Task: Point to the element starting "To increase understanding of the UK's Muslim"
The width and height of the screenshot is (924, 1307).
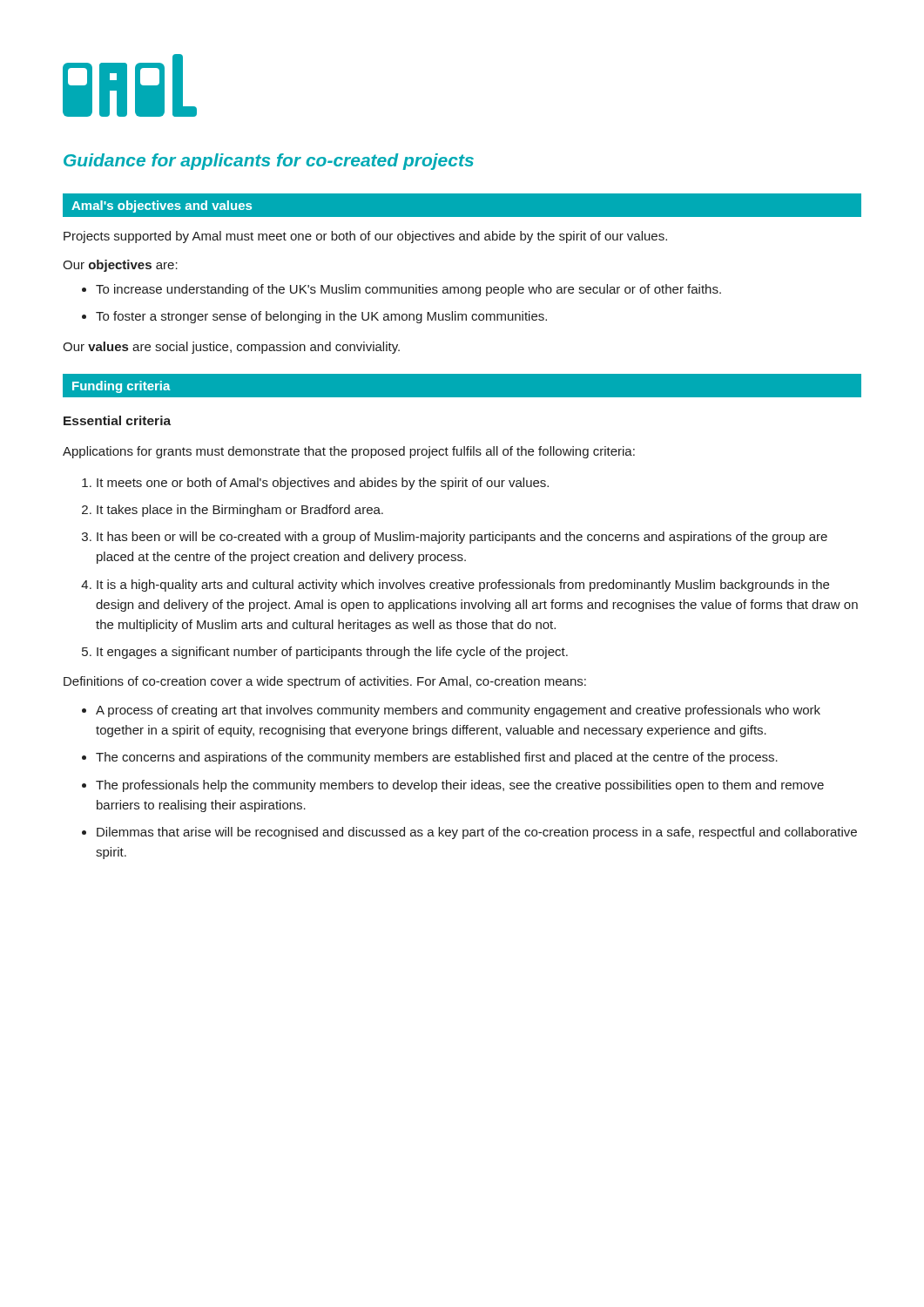Action: pyautogui.click(x=409, y=288)
